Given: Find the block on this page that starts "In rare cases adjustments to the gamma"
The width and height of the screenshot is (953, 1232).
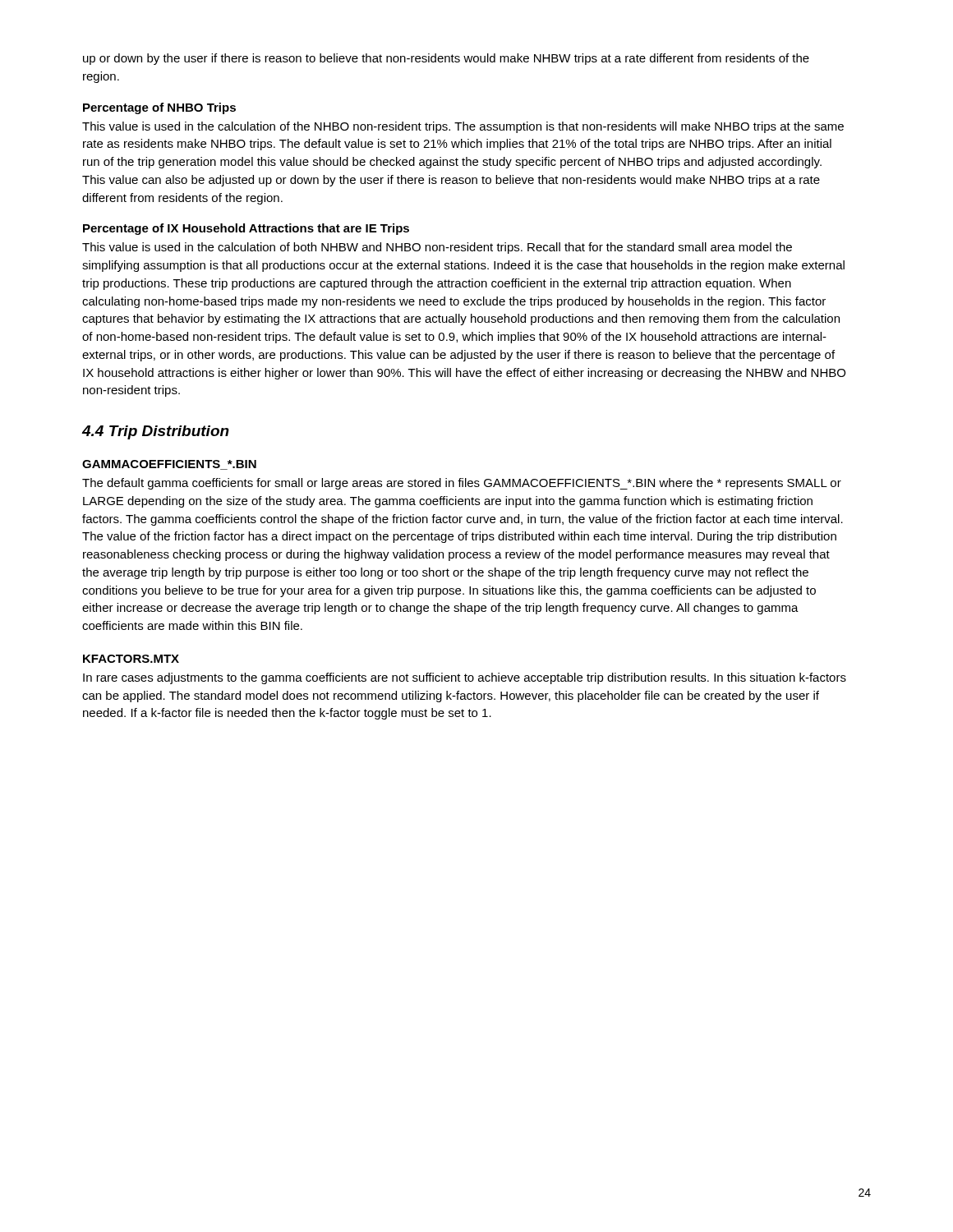Looking at the screenshot, I should pyautogui.click(x=464, y=695).
